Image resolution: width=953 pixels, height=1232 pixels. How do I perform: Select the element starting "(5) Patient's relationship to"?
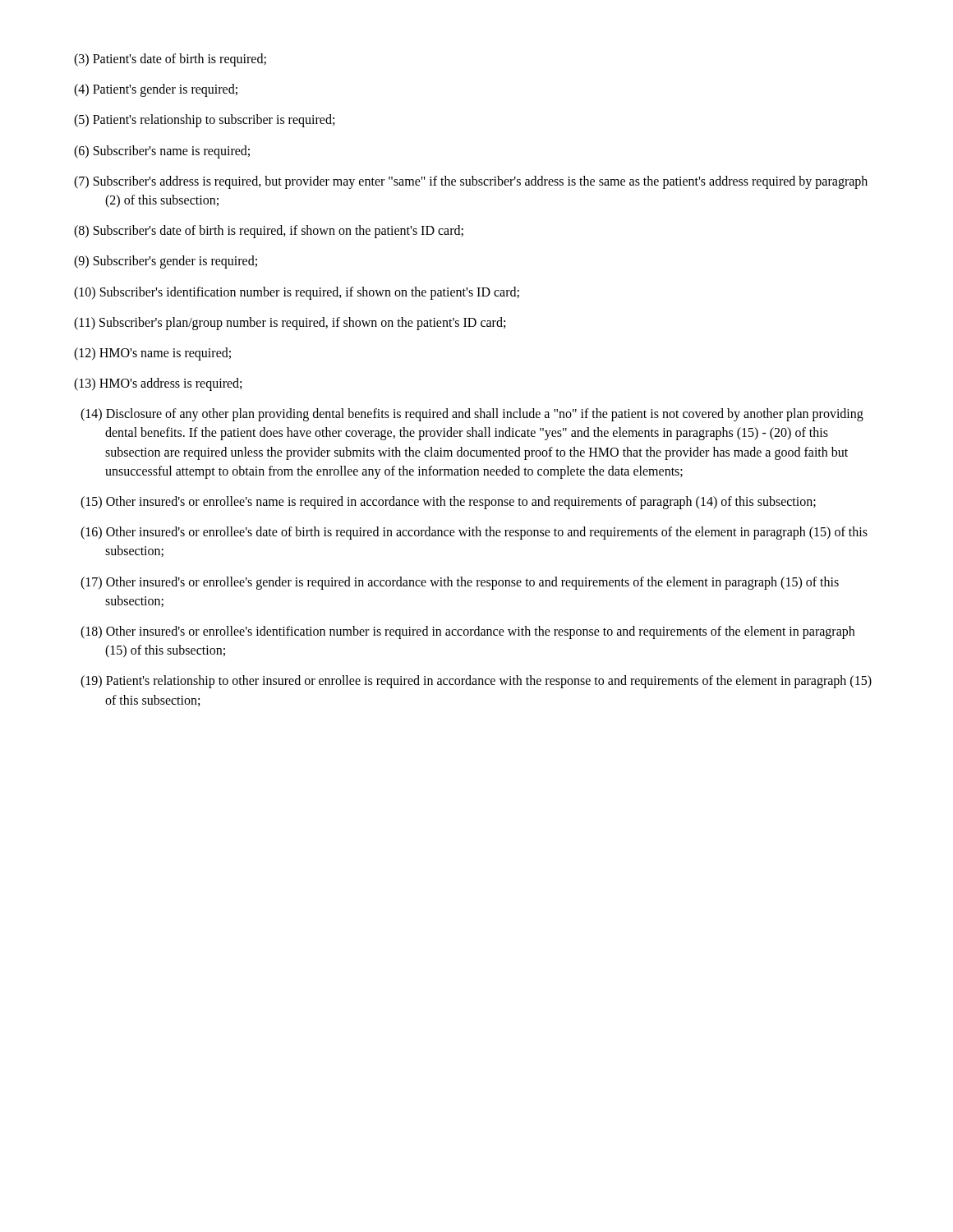click(205, 120)
